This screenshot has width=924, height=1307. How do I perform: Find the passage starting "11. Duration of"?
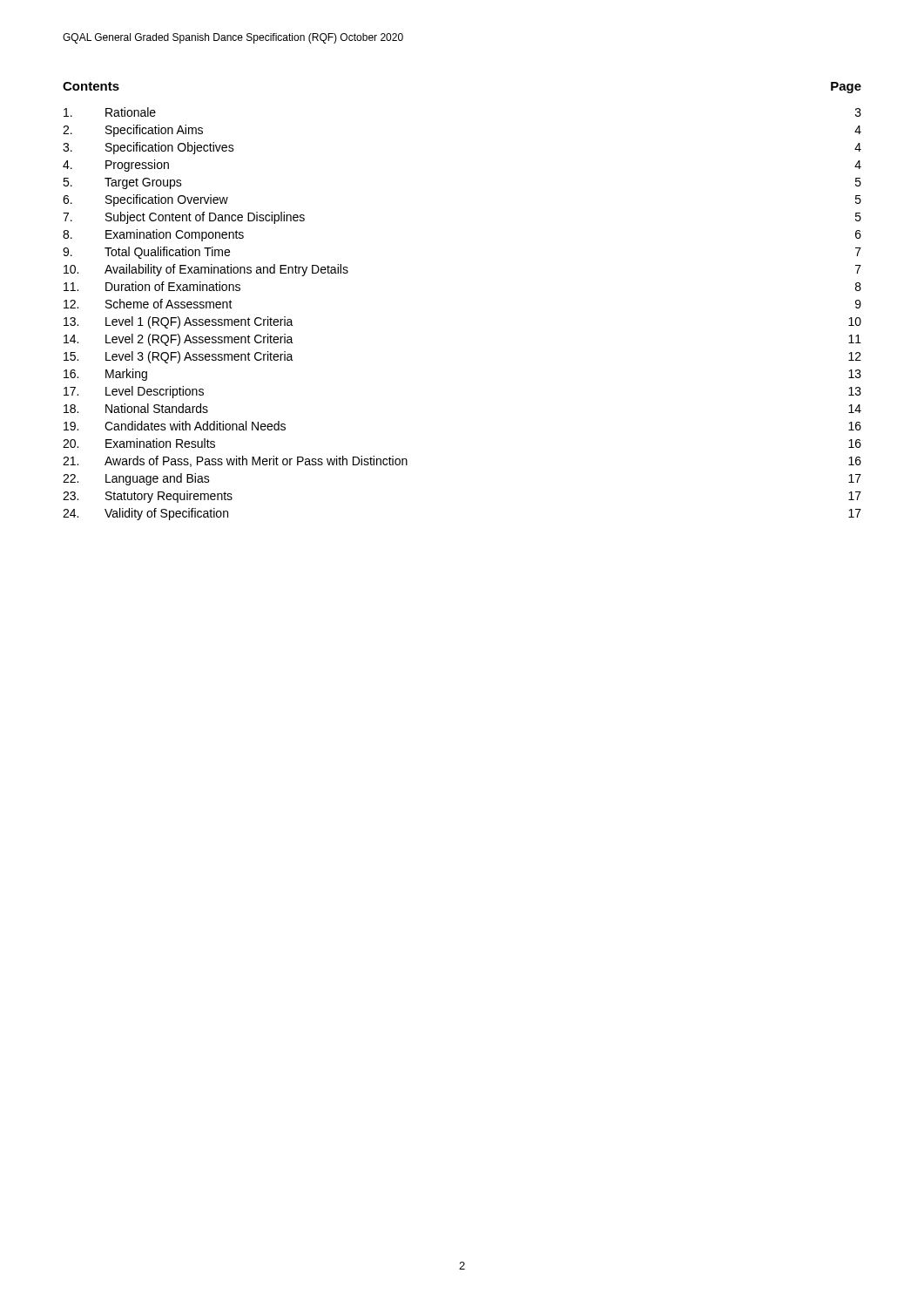[x=171, y=286]
